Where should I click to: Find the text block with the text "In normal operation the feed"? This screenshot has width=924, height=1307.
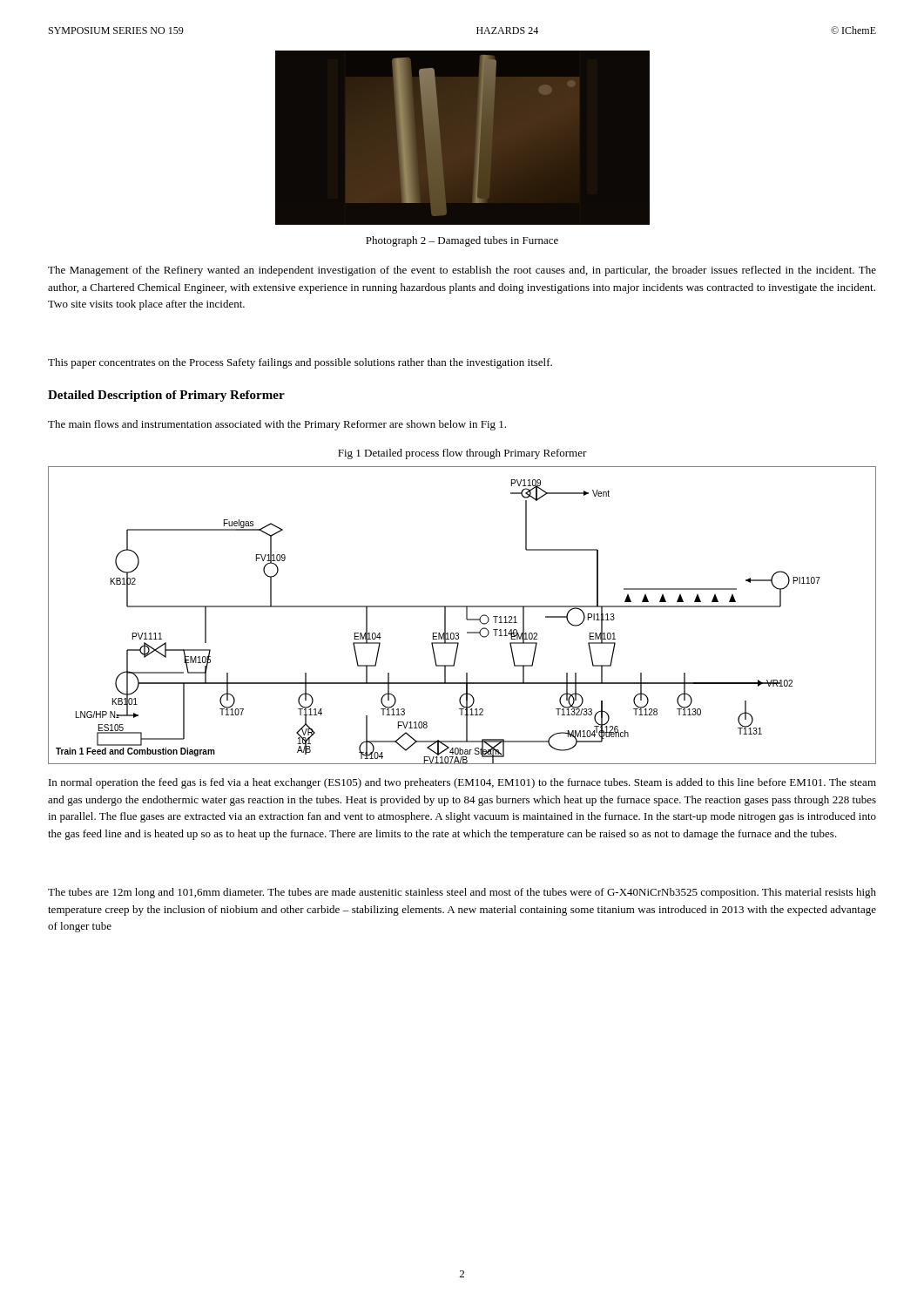coord(462,807)
